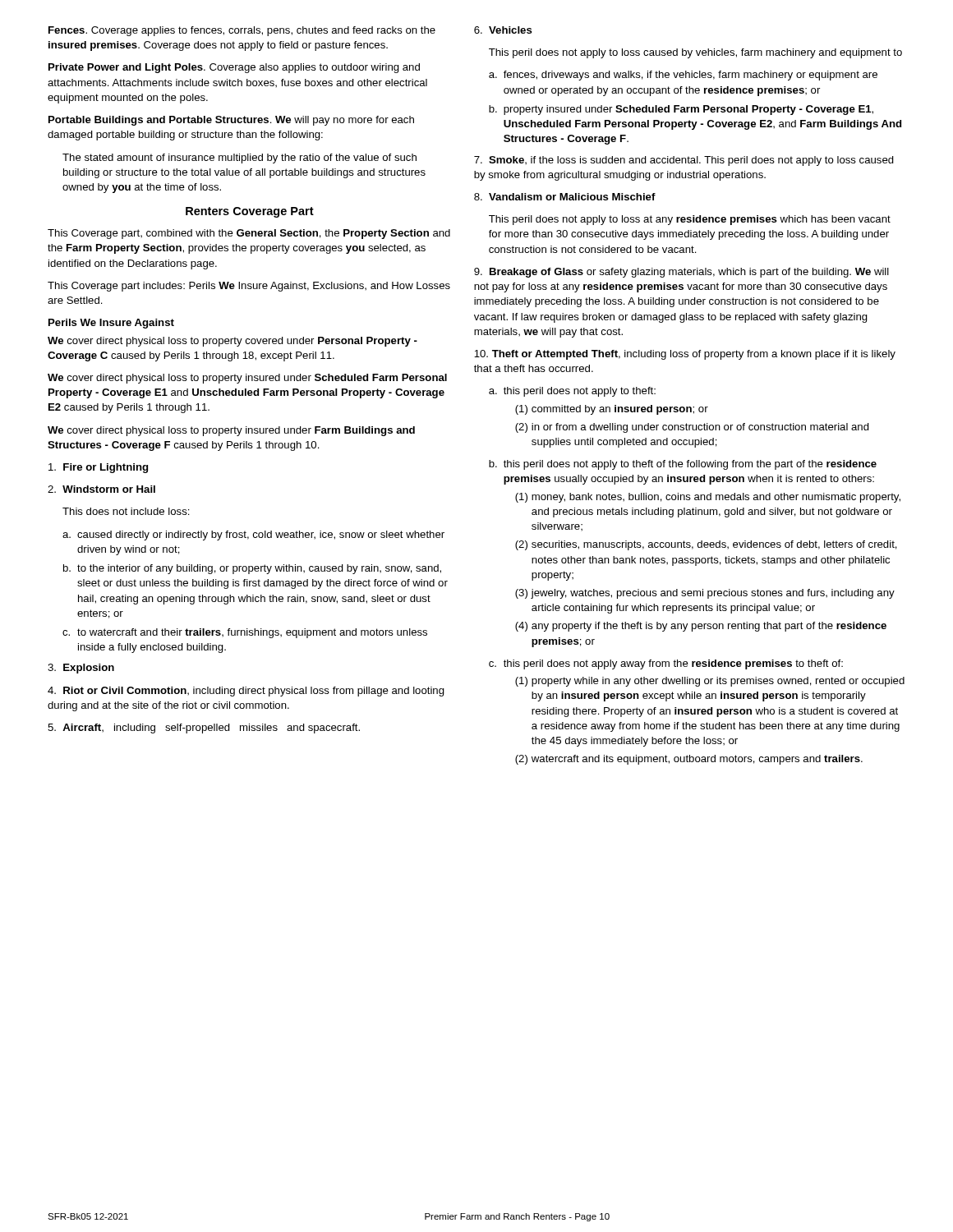Click on the list item that reads "5. Aircraft, including self-propelled"
This screenshot has height=1232, width=953.
[x=249, y=728]
